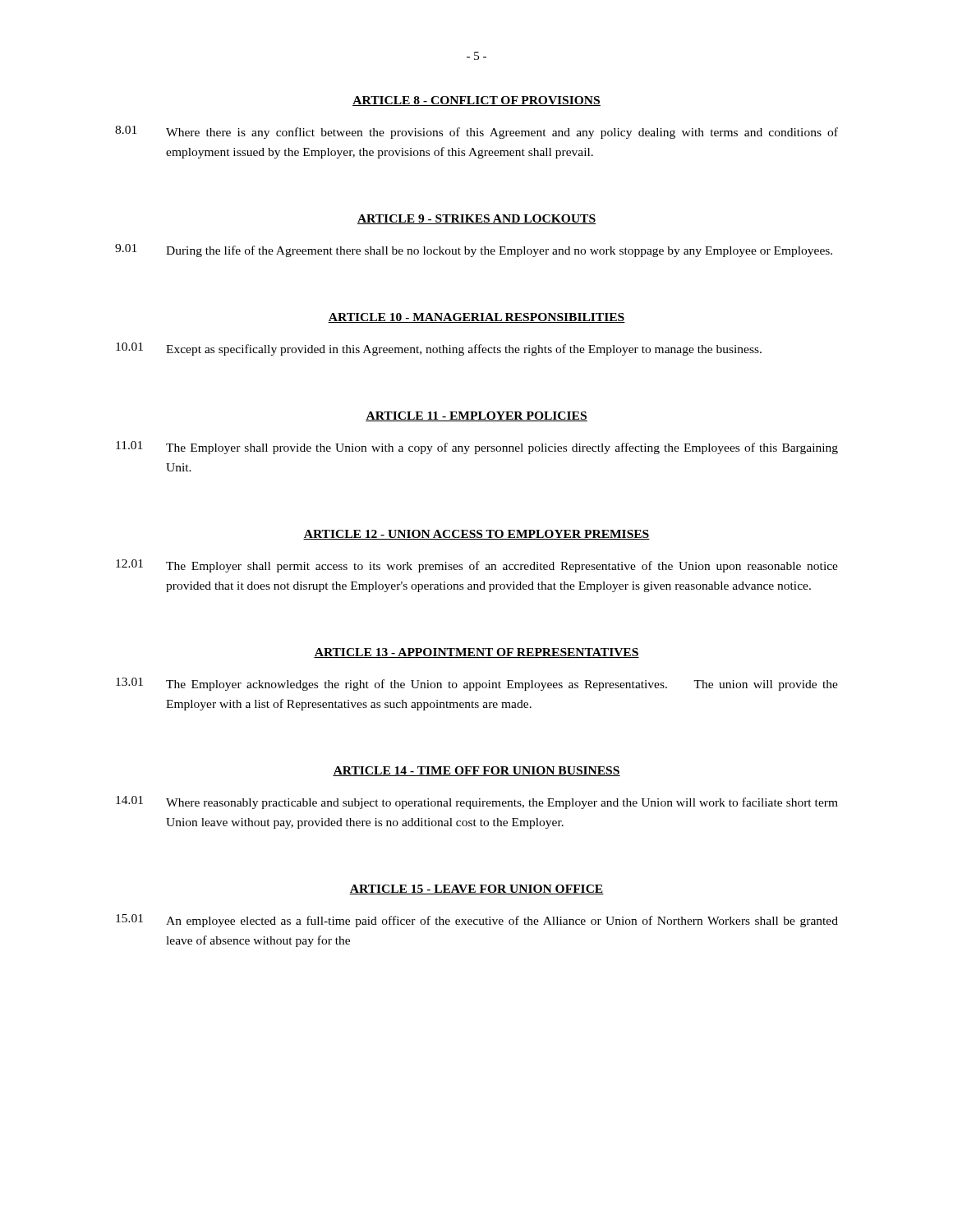Find the text block starting "01 The Employer shall provide the"
Screen dimensions: 1232x953
(476, 458)
